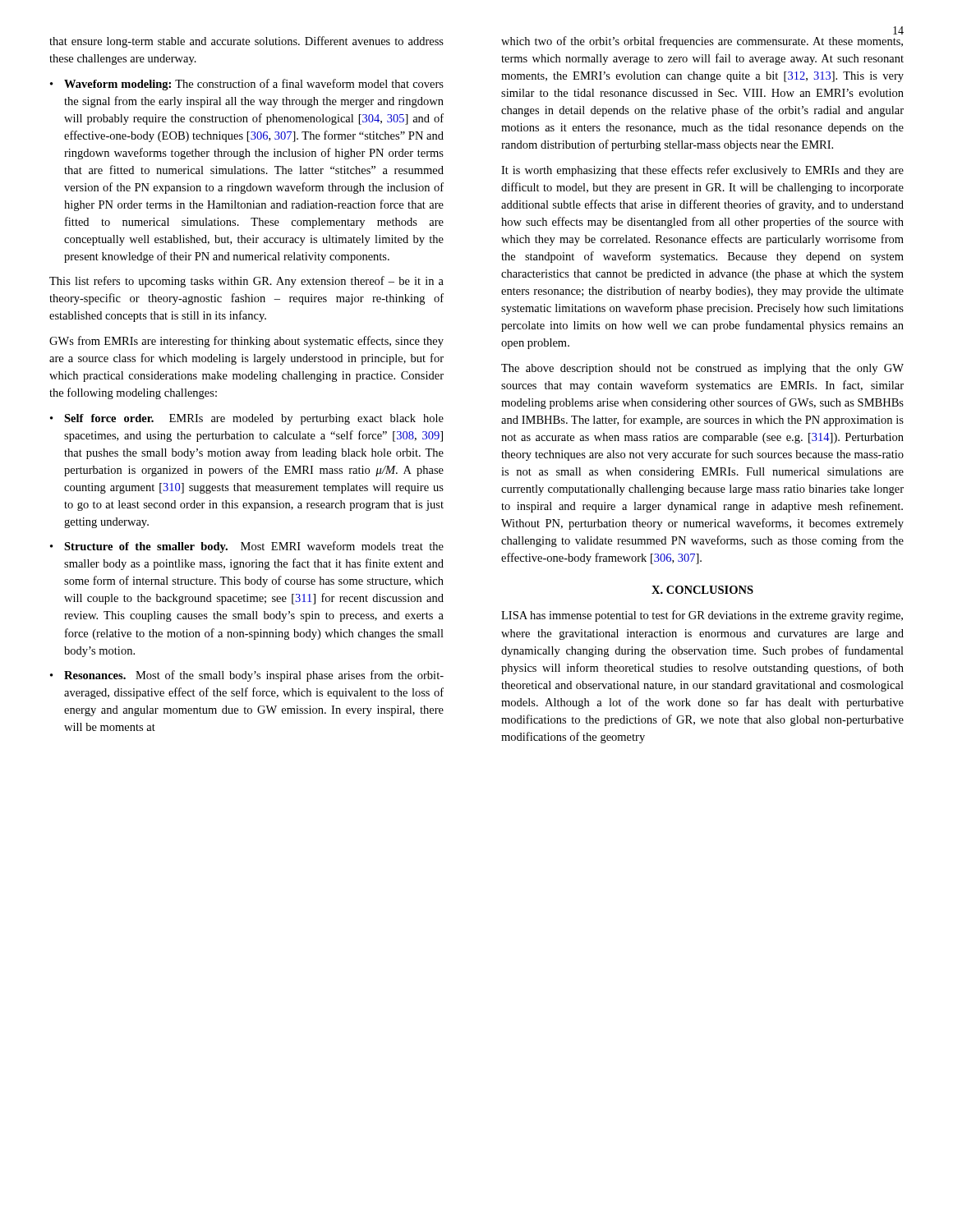953x1232 pixels.
Task: Select the list item containing "• Self force order. EMRIs are modeled by"
Action: pyautogui.click(x=246, y=471)
